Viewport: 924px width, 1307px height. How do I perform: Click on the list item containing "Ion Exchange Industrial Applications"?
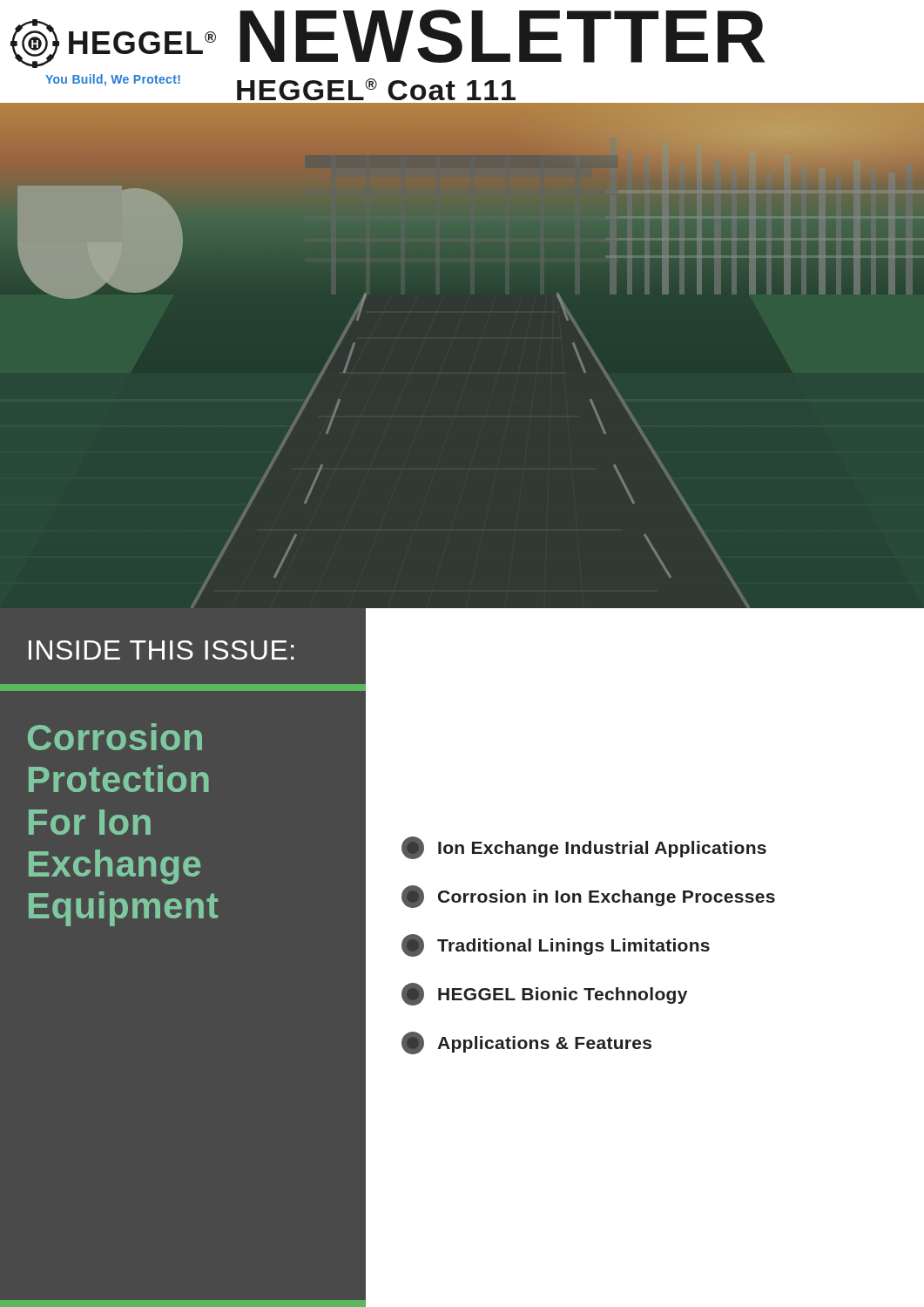584,848
